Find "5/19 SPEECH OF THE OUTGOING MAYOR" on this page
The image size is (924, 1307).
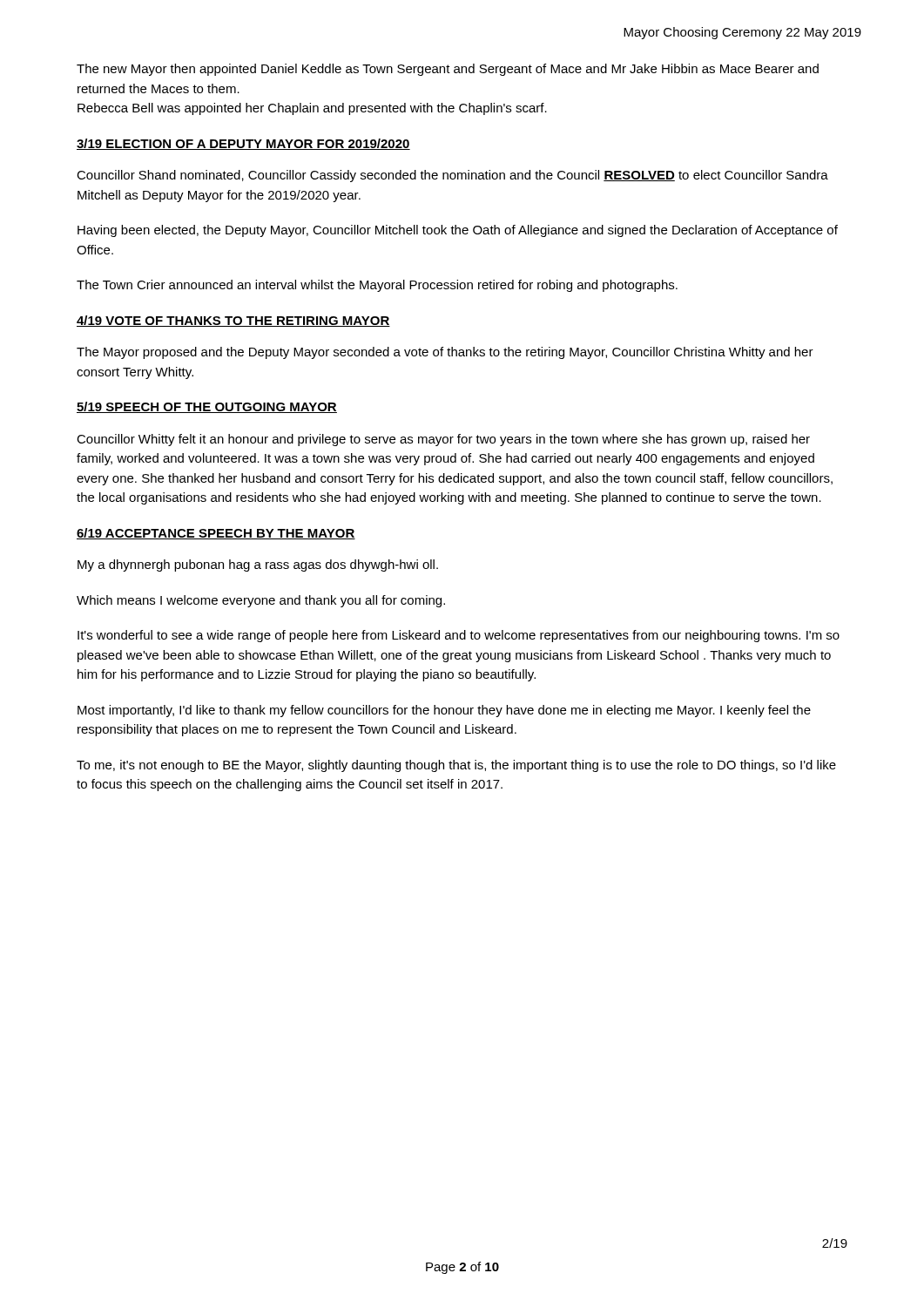point(207,406)
